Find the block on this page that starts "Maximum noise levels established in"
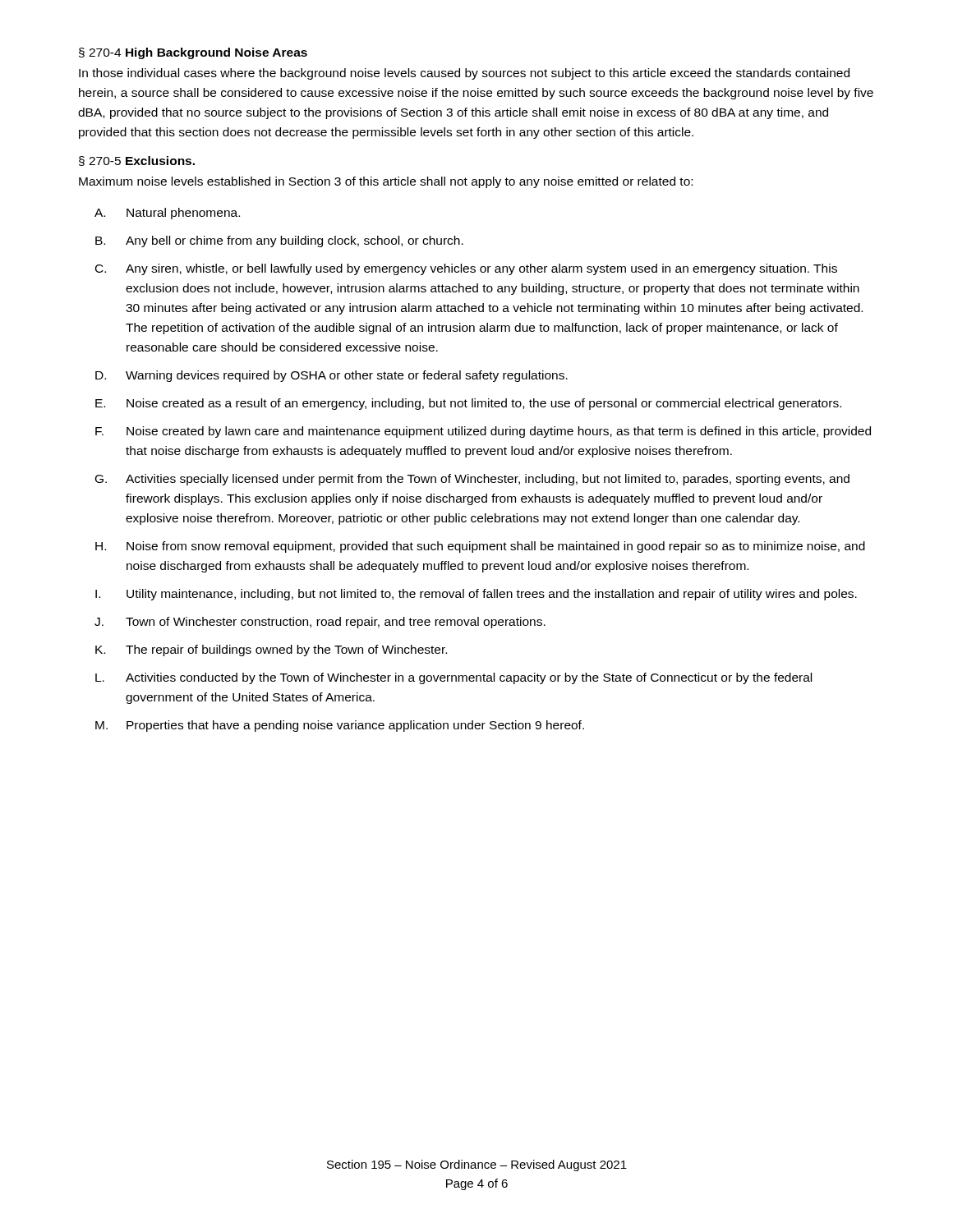953x1232 pixels. coord(386,181)
